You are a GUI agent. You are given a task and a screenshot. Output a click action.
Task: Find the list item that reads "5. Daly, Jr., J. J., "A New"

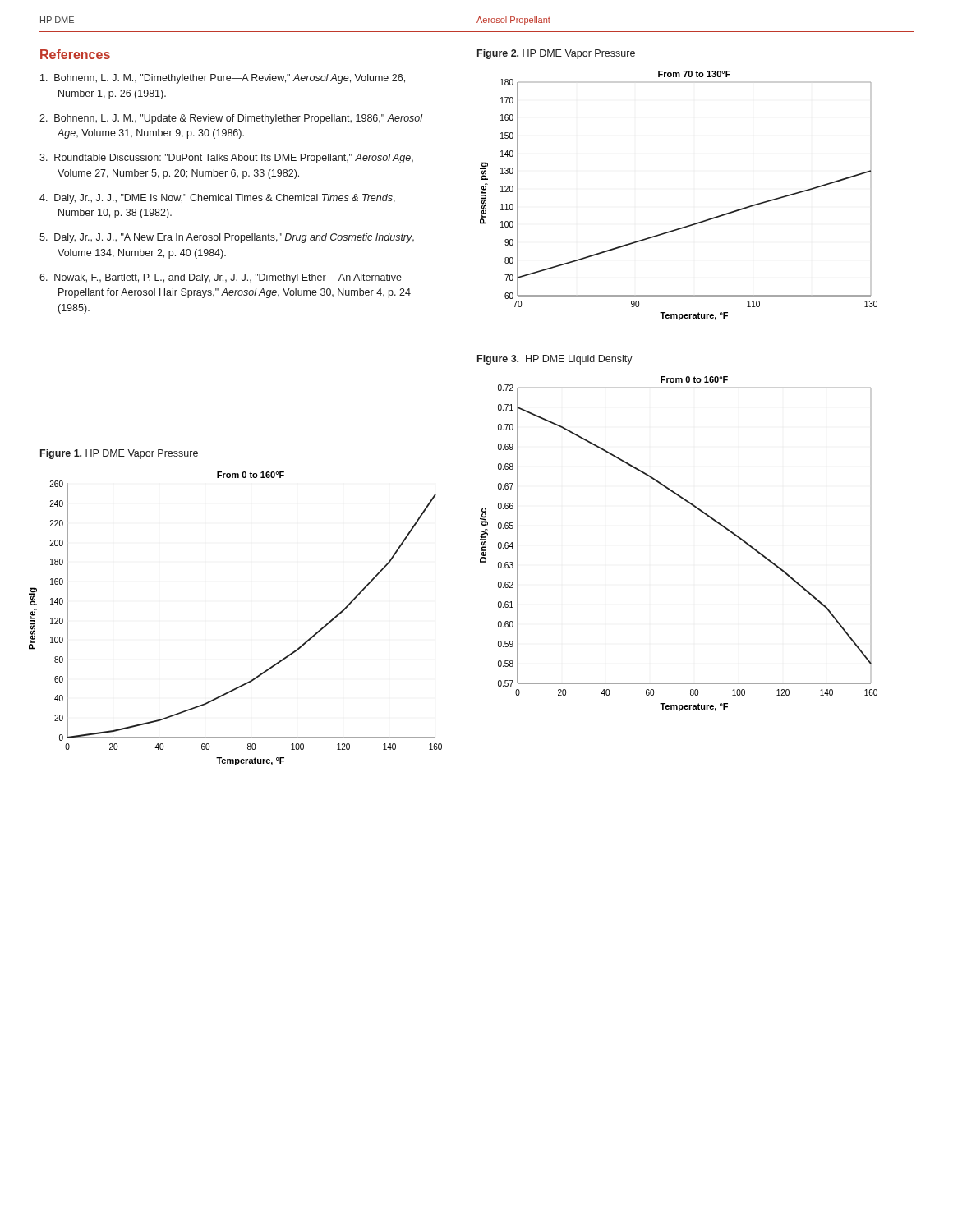click(x=227, y=245)
